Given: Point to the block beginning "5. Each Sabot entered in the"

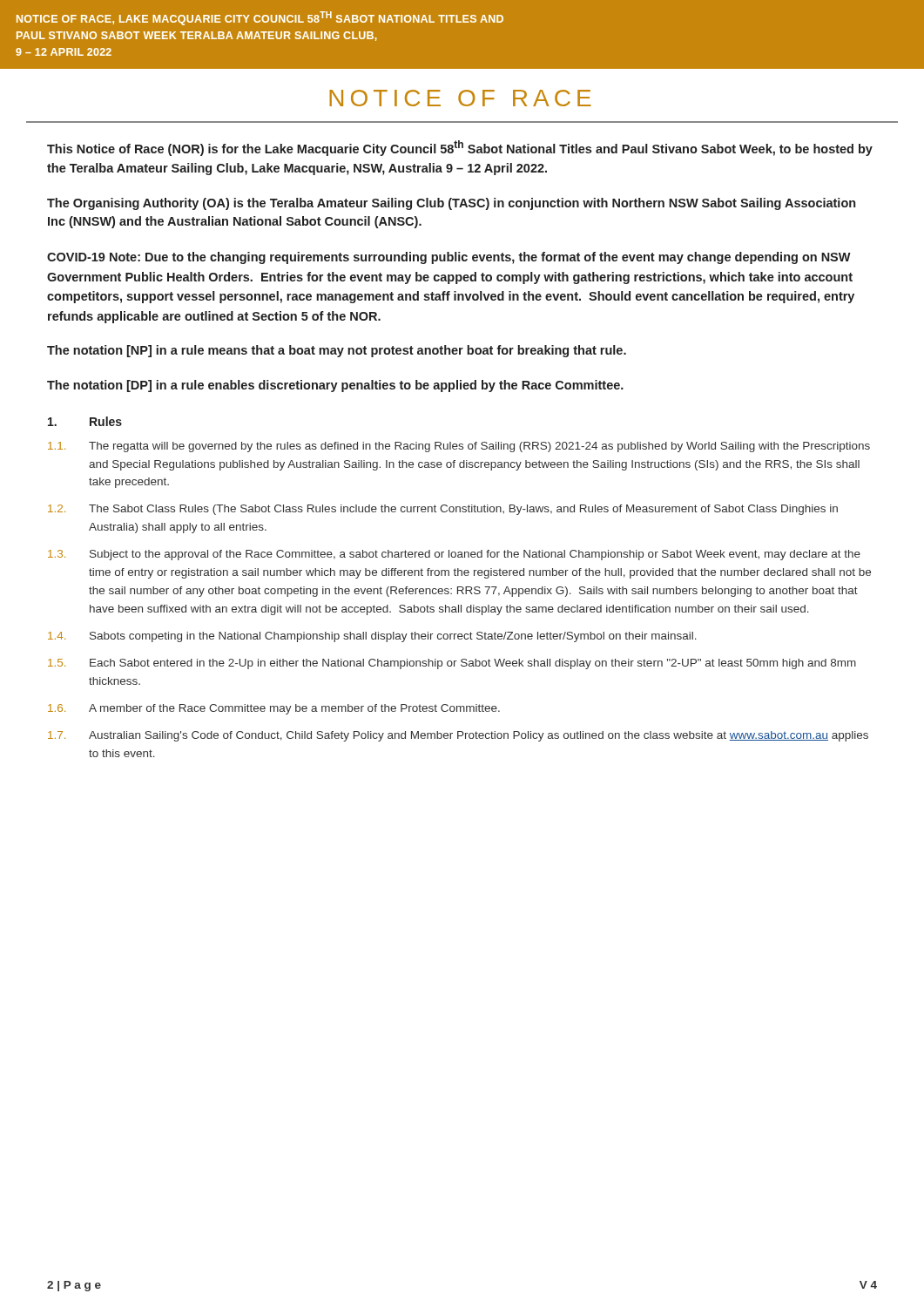Looking at the screenshot, I should (x=462, y=672).
